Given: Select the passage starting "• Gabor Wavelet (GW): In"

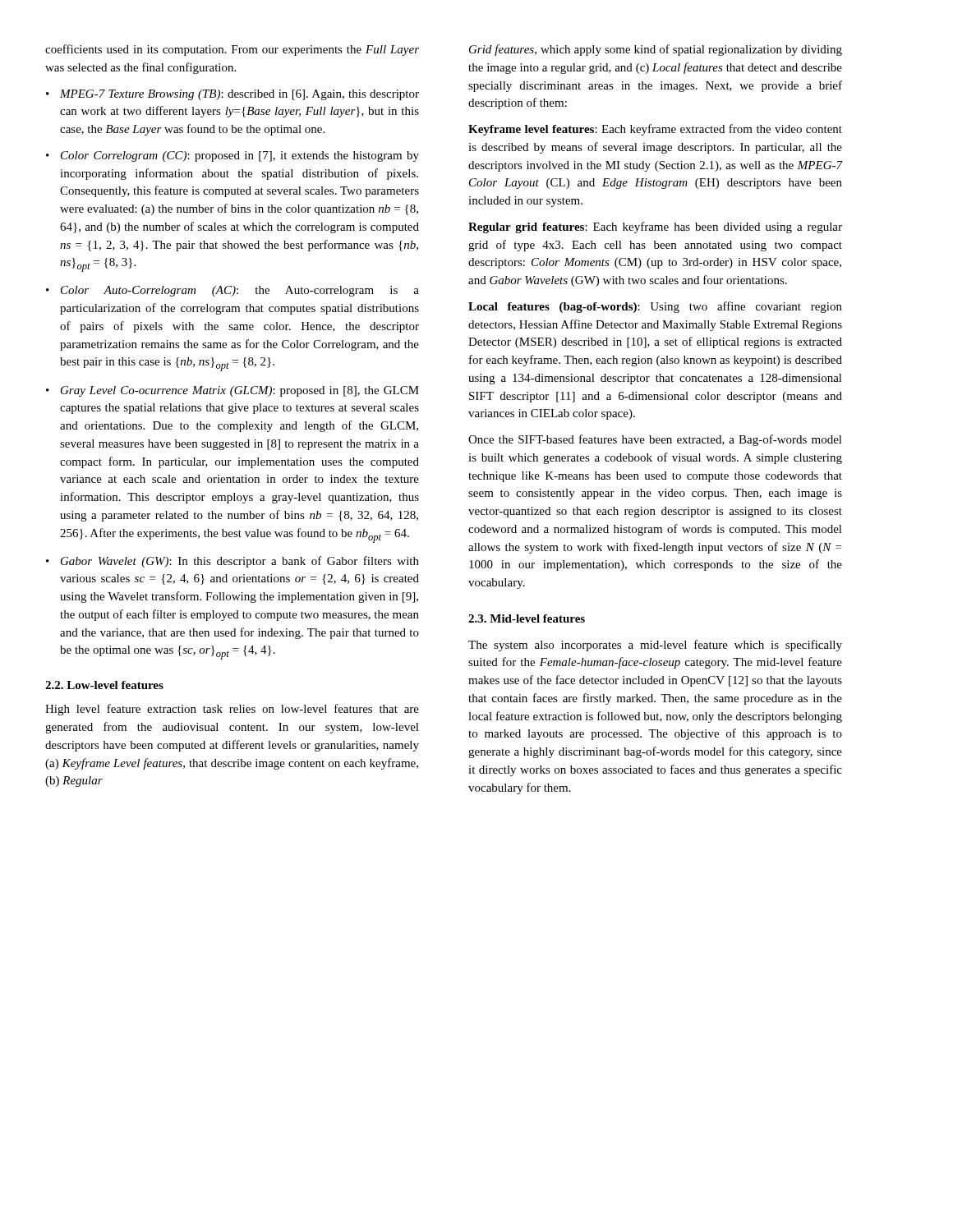Looking at the screenshot, I should (x=232, y=607).
